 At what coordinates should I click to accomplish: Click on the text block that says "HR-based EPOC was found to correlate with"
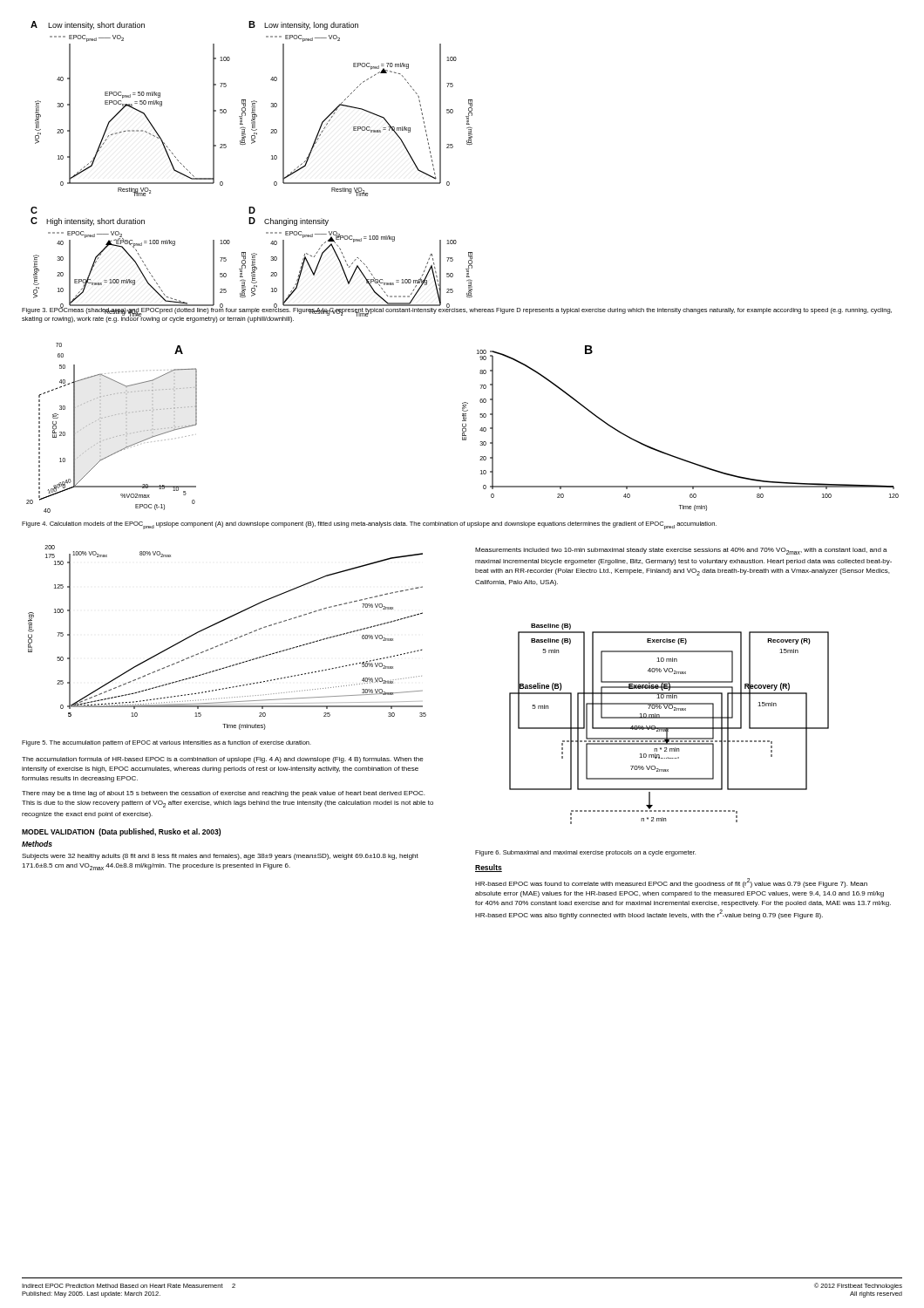point(683,898)
